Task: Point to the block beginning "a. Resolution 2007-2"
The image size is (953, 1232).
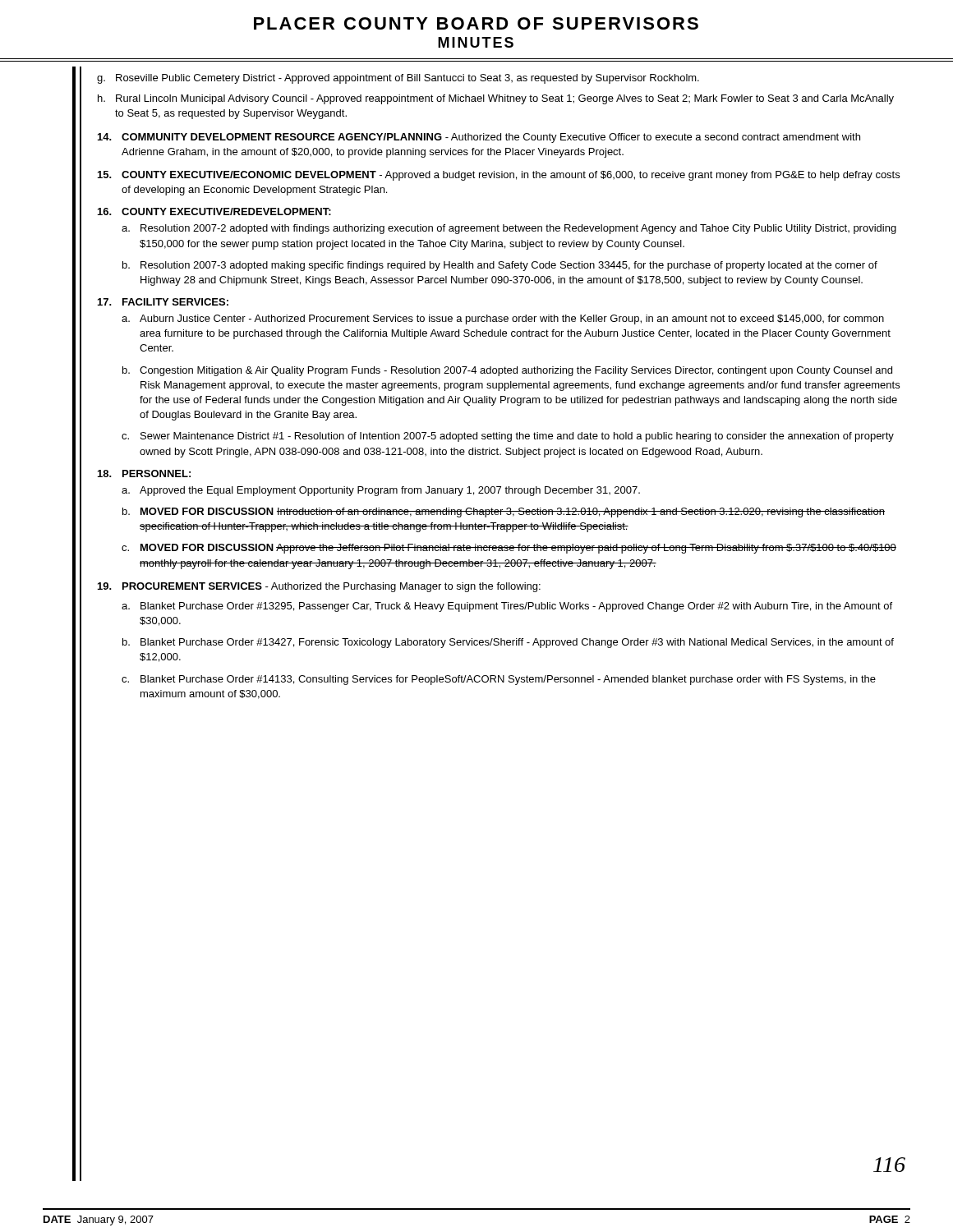Action: coord(513,236)
